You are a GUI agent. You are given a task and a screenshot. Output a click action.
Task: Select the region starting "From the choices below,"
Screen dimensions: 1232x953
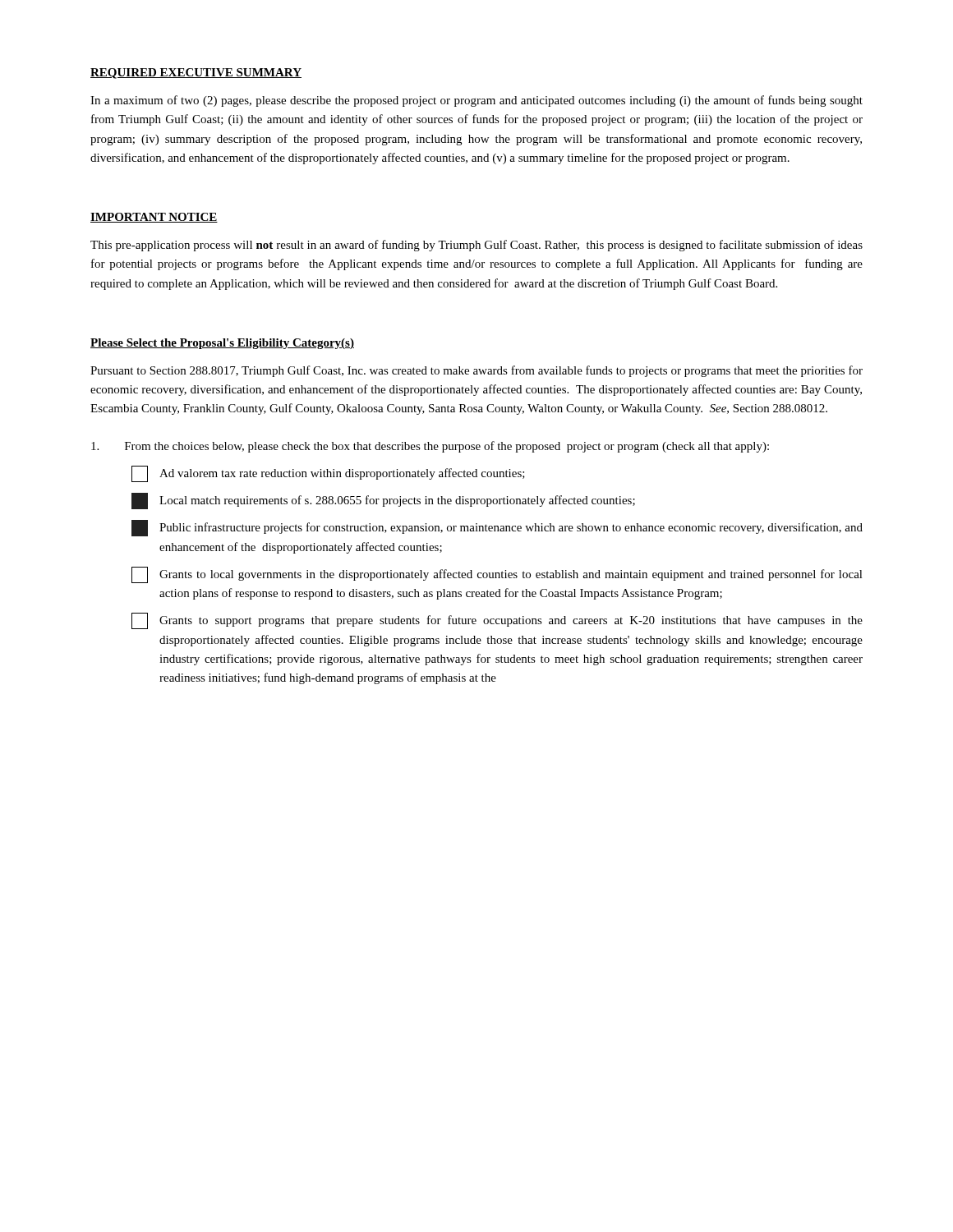click(430, 446)
